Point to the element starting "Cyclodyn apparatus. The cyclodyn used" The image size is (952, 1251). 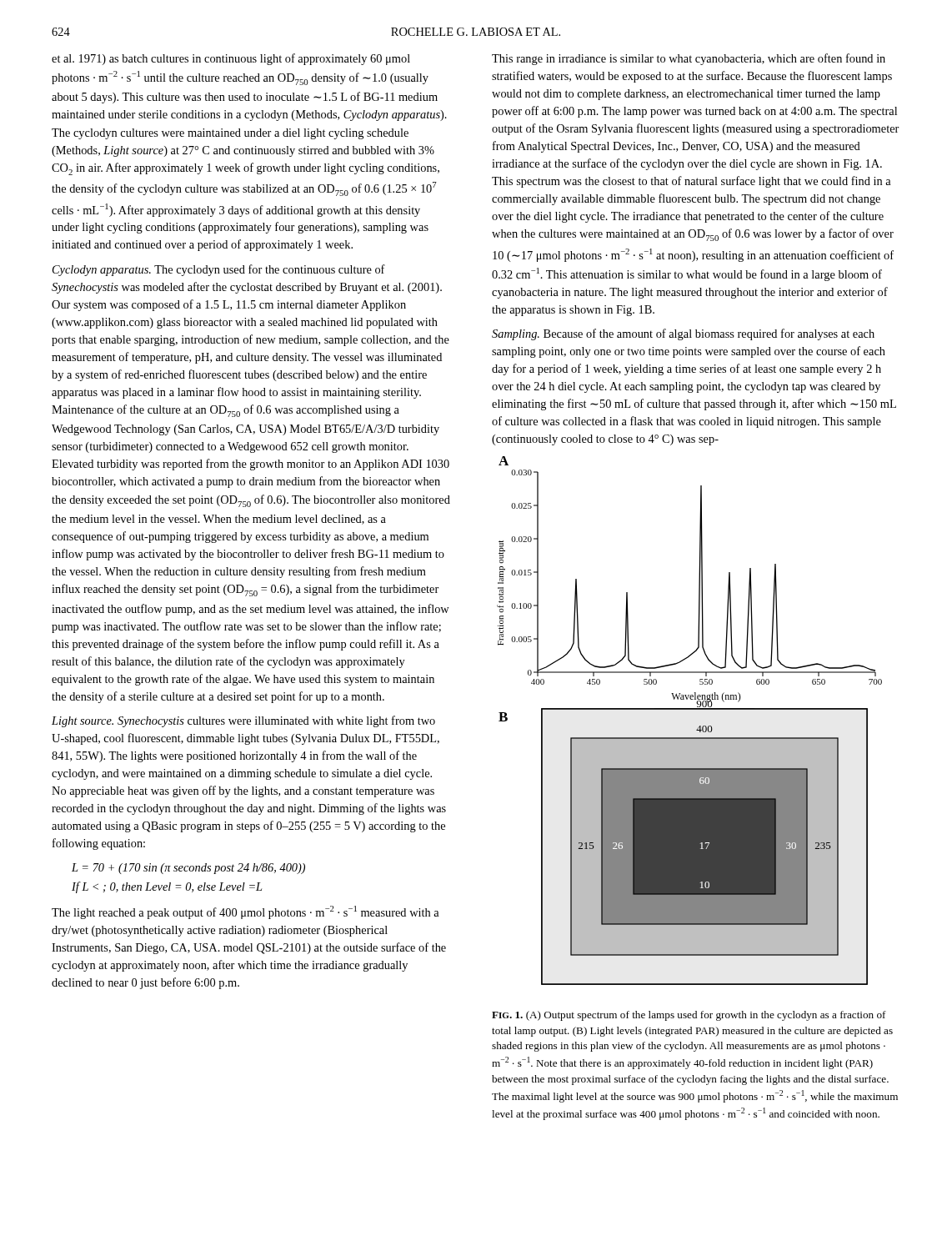[x=251, y=483]
